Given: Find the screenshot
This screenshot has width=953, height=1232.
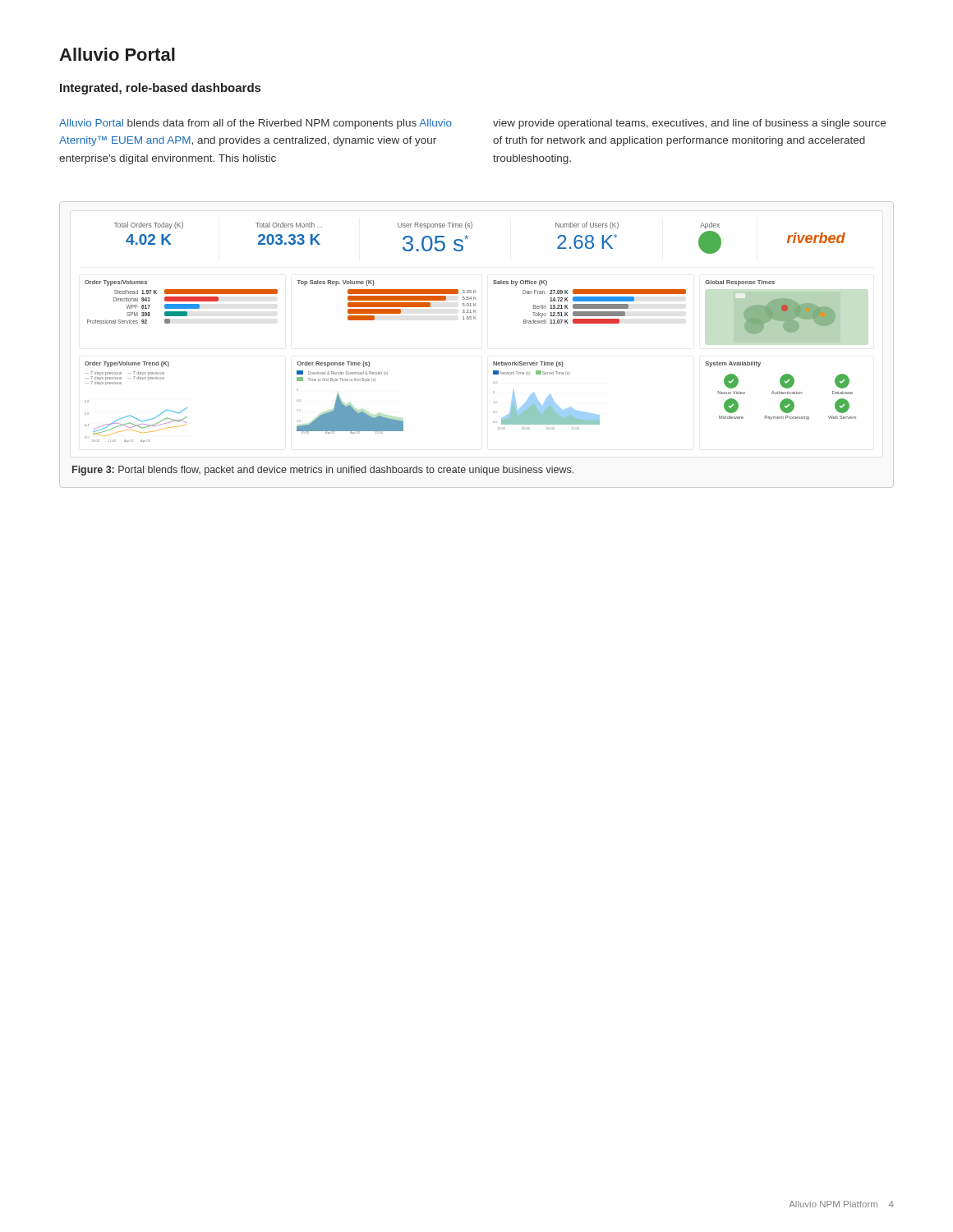Looking at the screenshot, I should point(476,344).
